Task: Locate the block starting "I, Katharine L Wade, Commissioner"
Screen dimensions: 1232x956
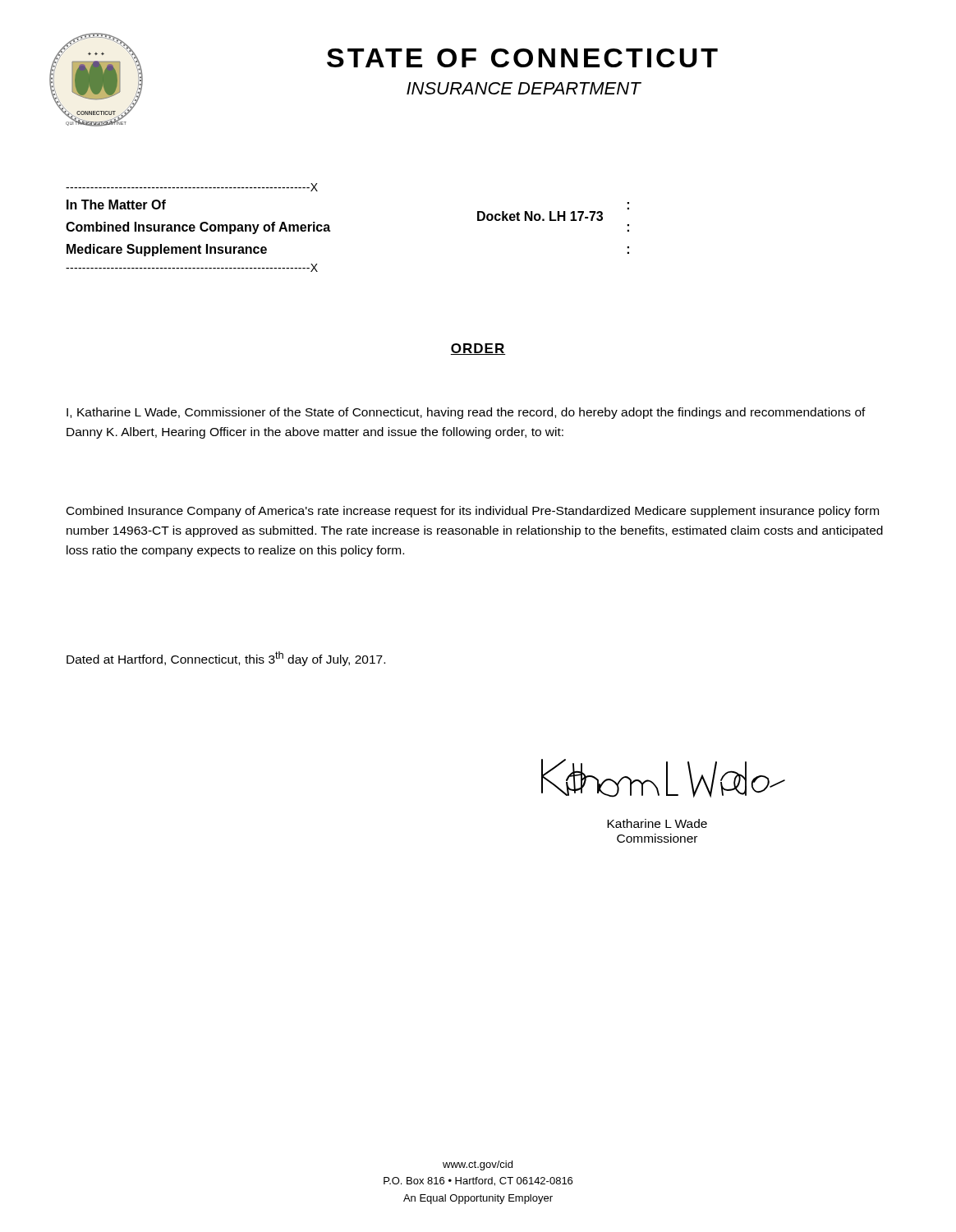Action: [465, 422]
